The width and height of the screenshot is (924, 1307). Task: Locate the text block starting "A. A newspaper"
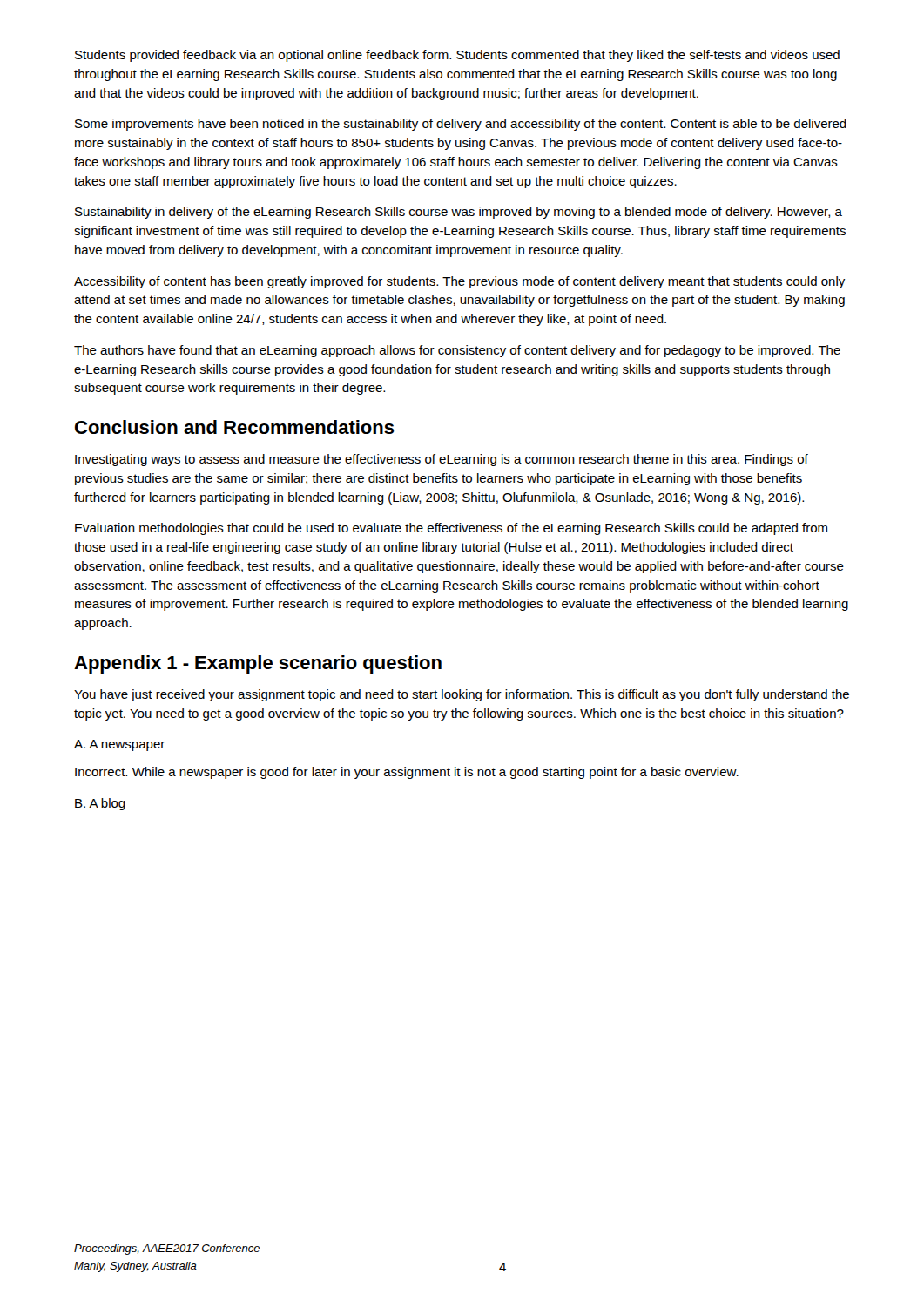[119, 744]
